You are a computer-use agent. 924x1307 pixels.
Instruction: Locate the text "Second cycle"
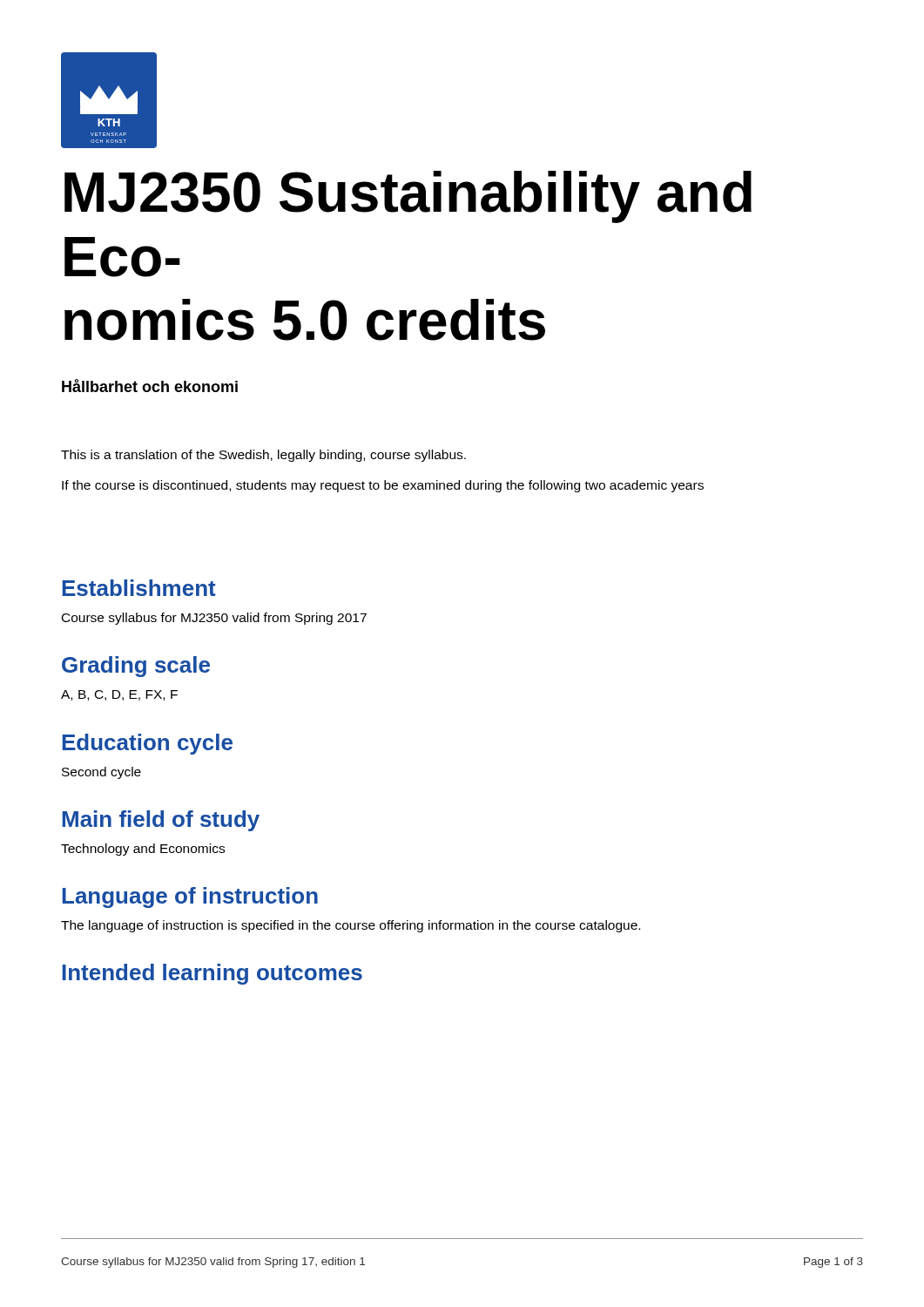pos(101,771)
